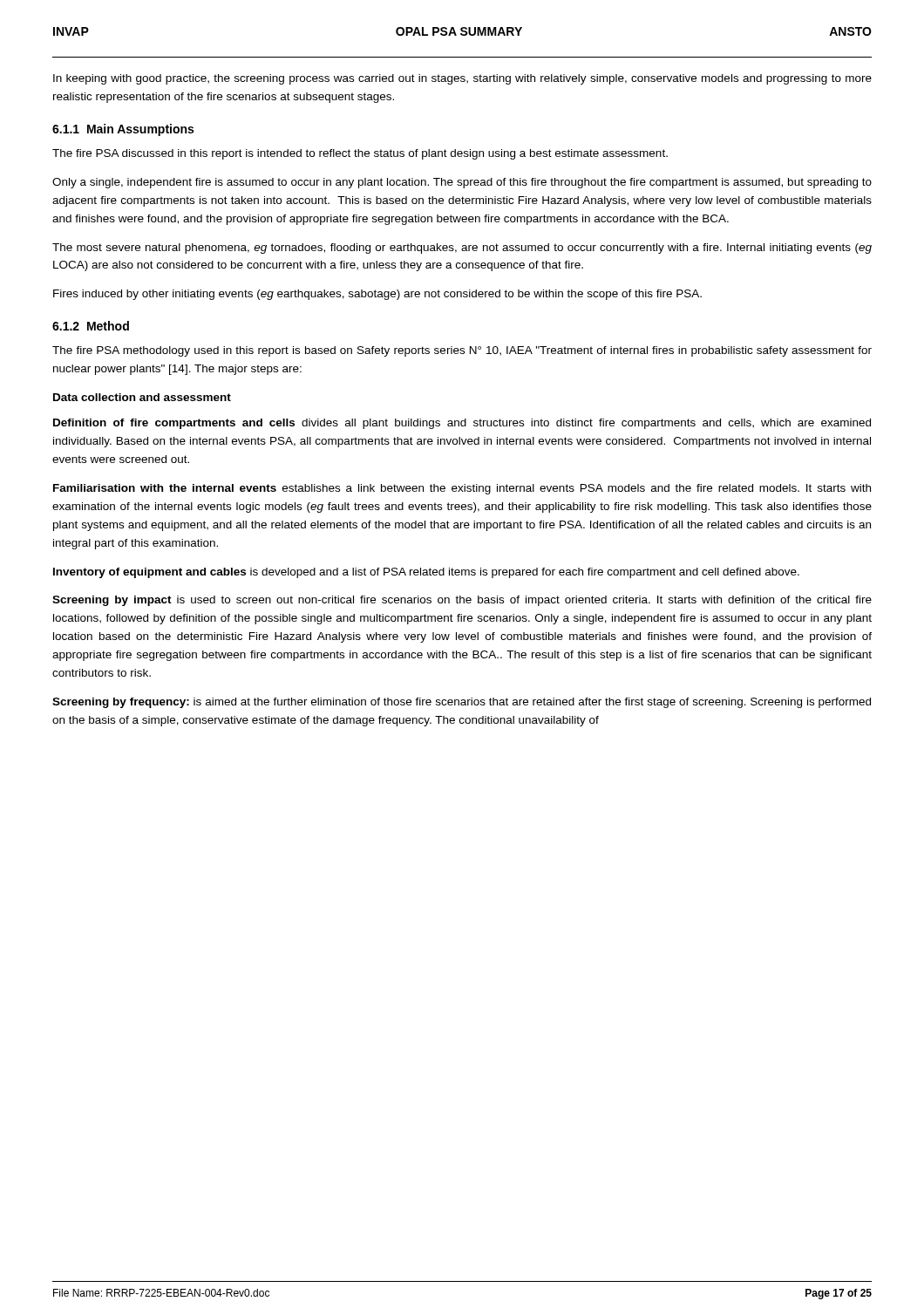
Task: Locate the block of text that opens with "In keeping with good practice,"
Action: (x=462, y=87)
